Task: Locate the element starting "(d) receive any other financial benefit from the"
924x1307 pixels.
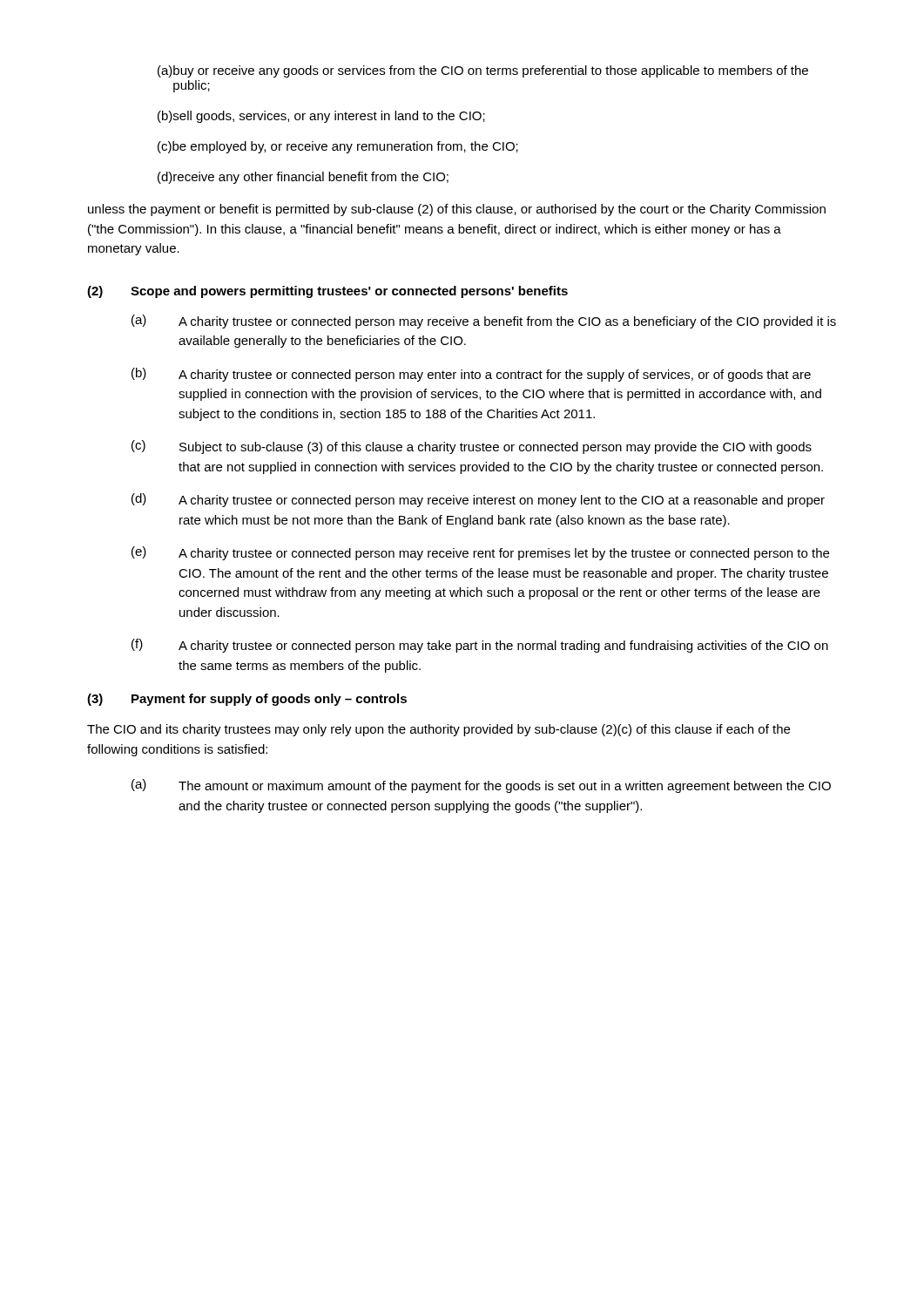Action: [303, 178]
